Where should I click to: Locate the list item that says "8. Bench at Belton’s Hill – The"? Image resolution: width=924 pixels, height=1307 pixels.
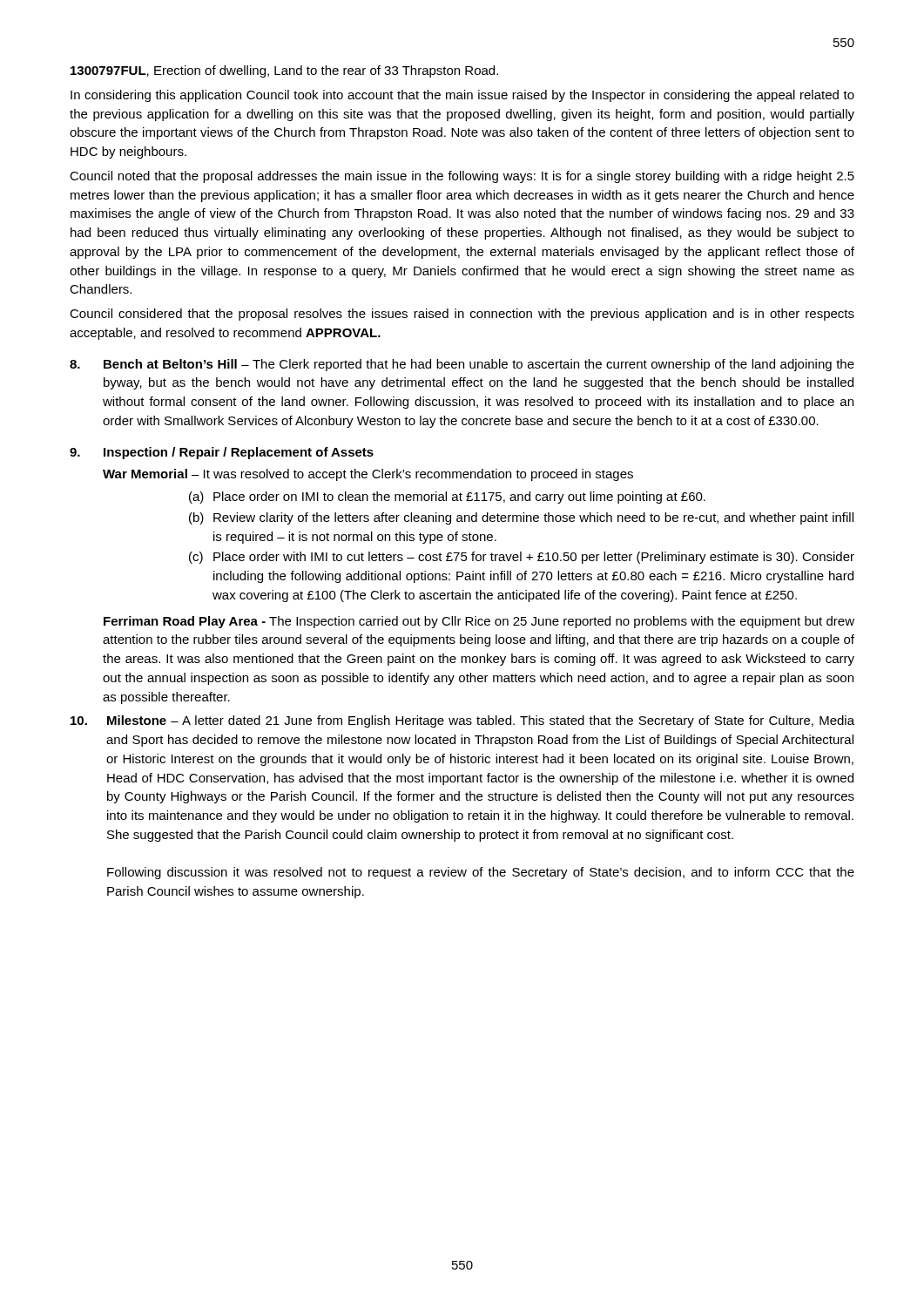pyautogui.click(x=462, y=392)
